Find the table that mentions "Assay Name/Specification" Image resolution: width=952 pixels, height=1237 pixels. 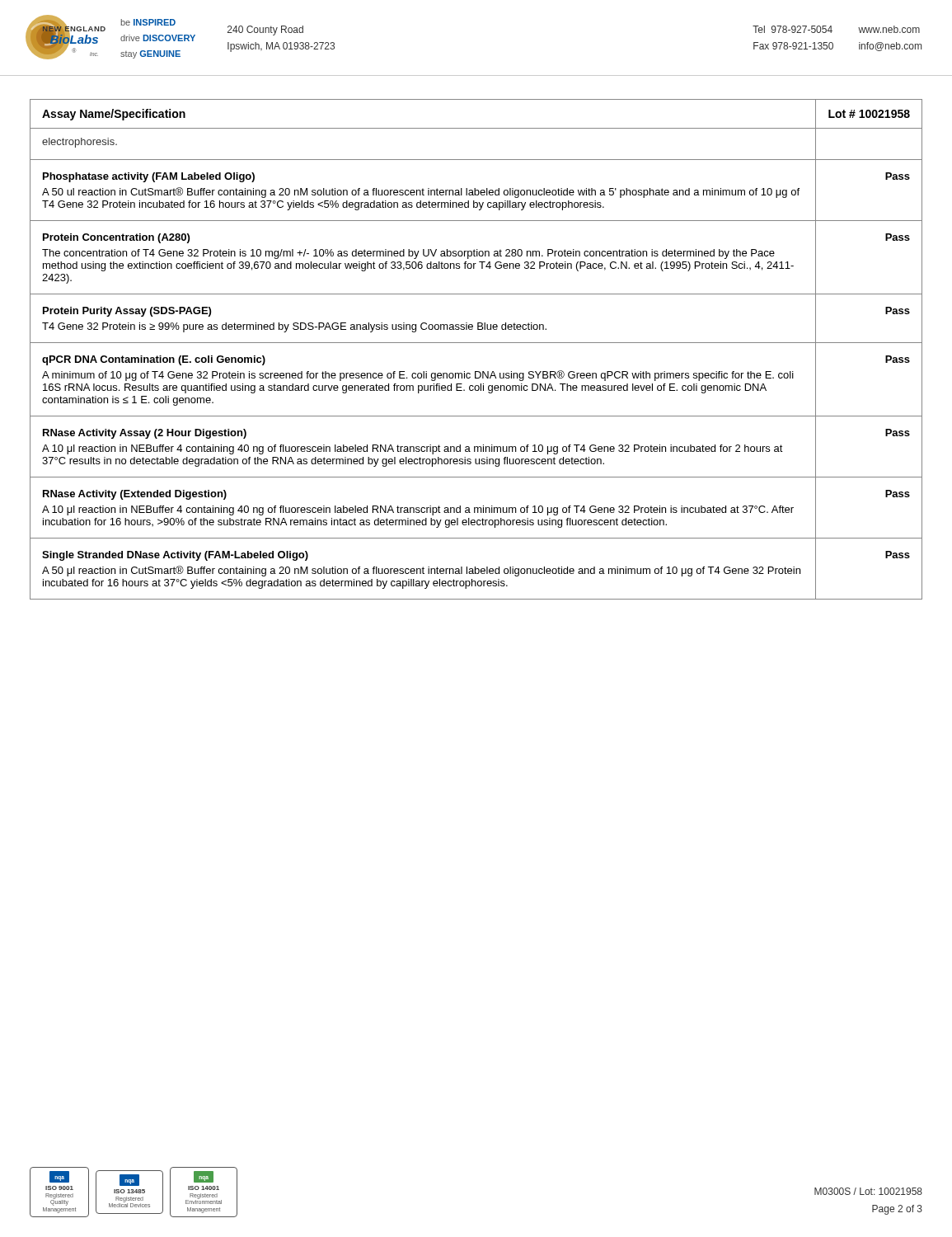coord(476,346)
